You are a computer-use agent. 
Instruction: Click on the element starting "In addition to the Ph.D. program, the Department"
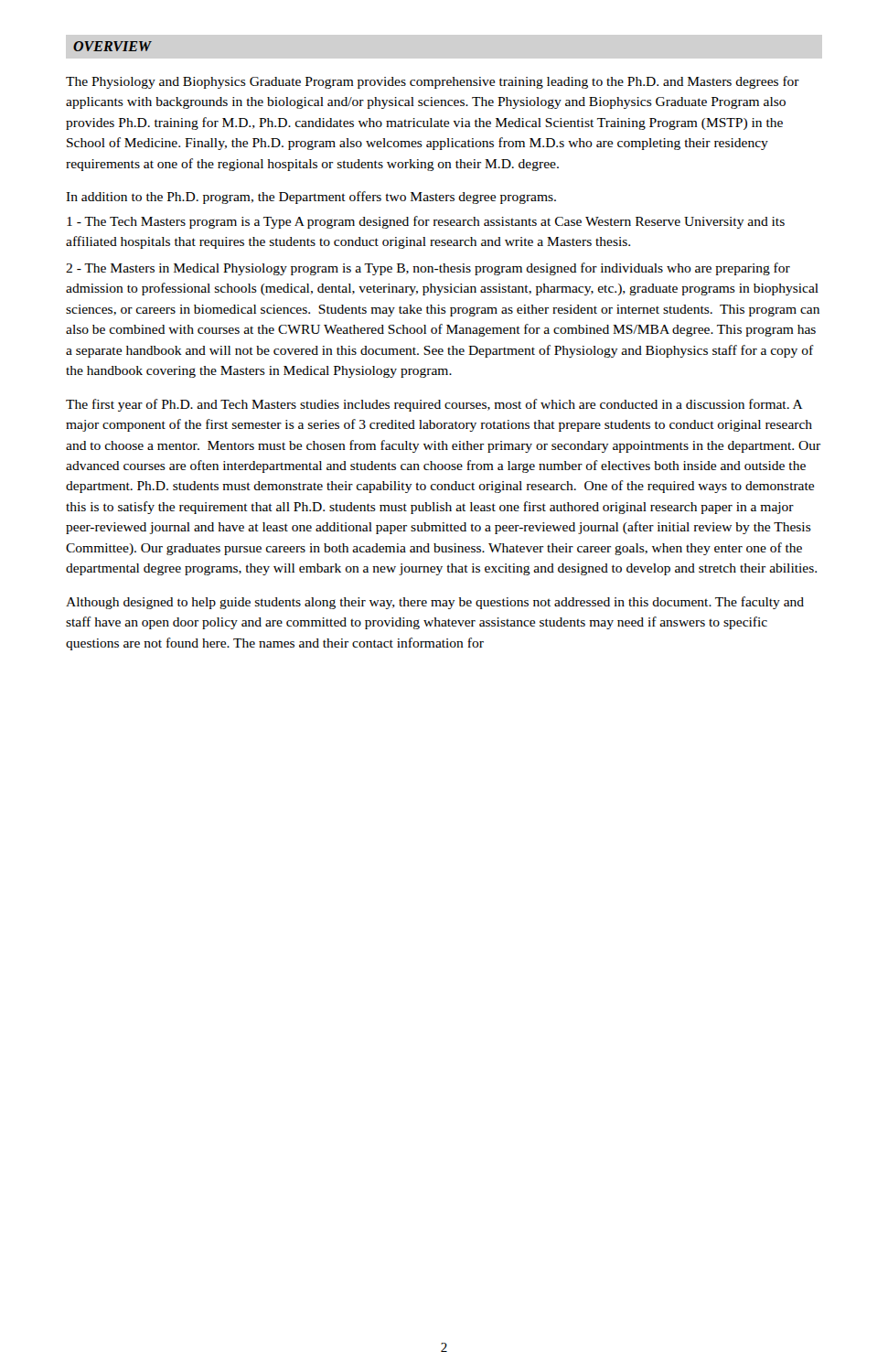(x=311, y=197)
